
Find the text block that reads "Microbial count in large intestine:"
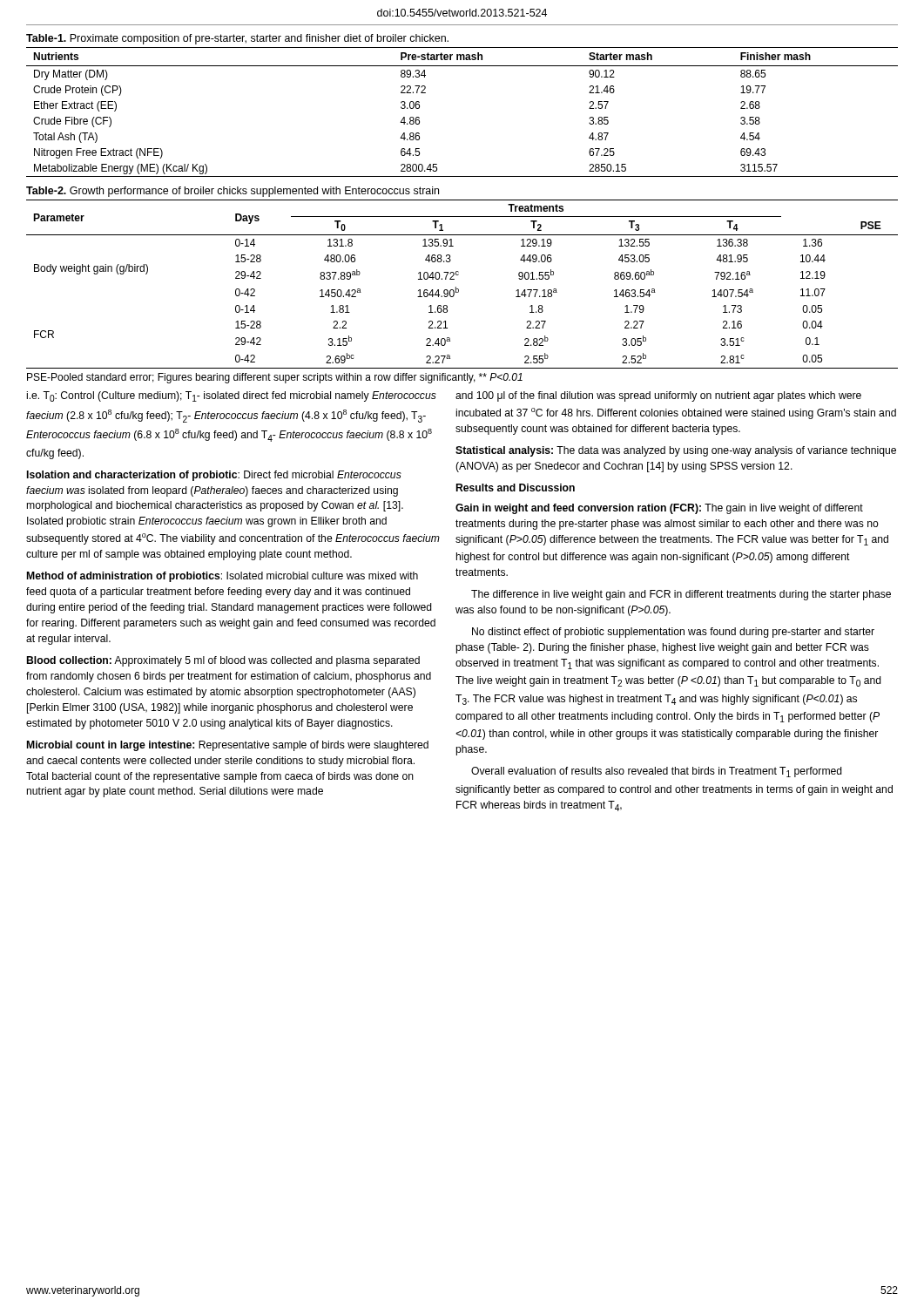[228, 768]
